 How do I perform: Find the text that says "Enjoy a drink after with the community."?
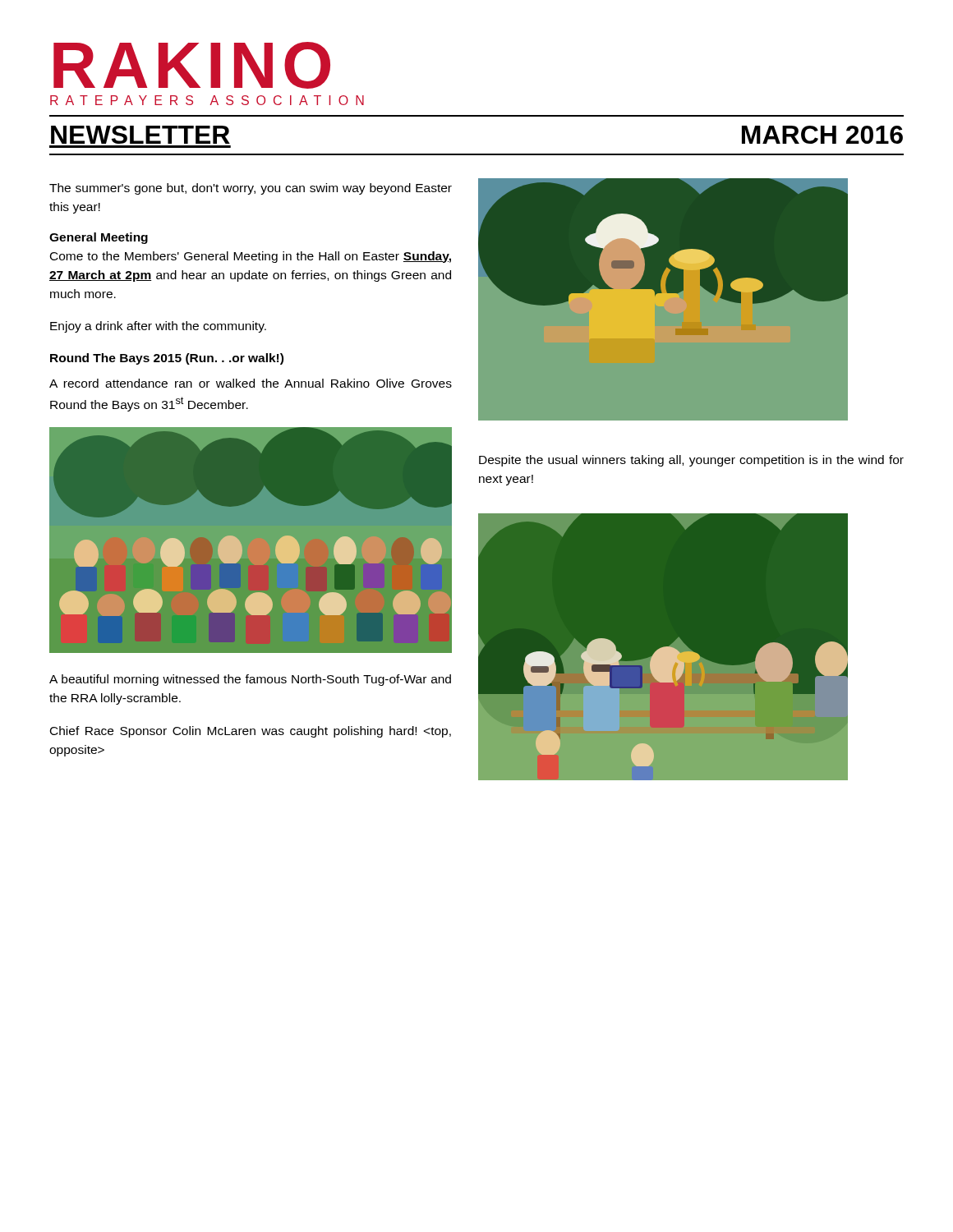tap(158, 326)
